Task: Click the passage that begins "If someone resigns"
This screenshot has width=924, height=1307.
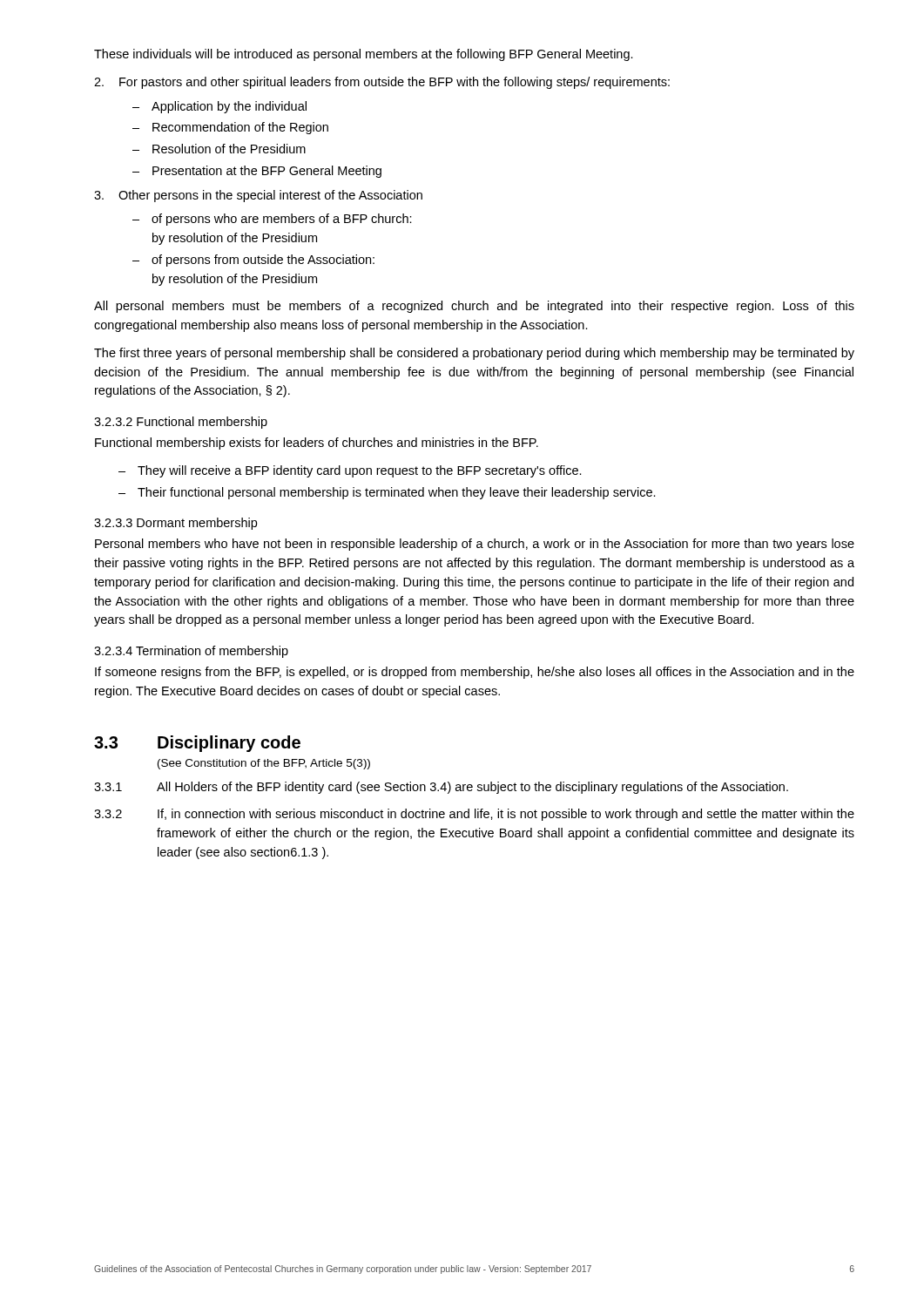Action: pos(474,681)
